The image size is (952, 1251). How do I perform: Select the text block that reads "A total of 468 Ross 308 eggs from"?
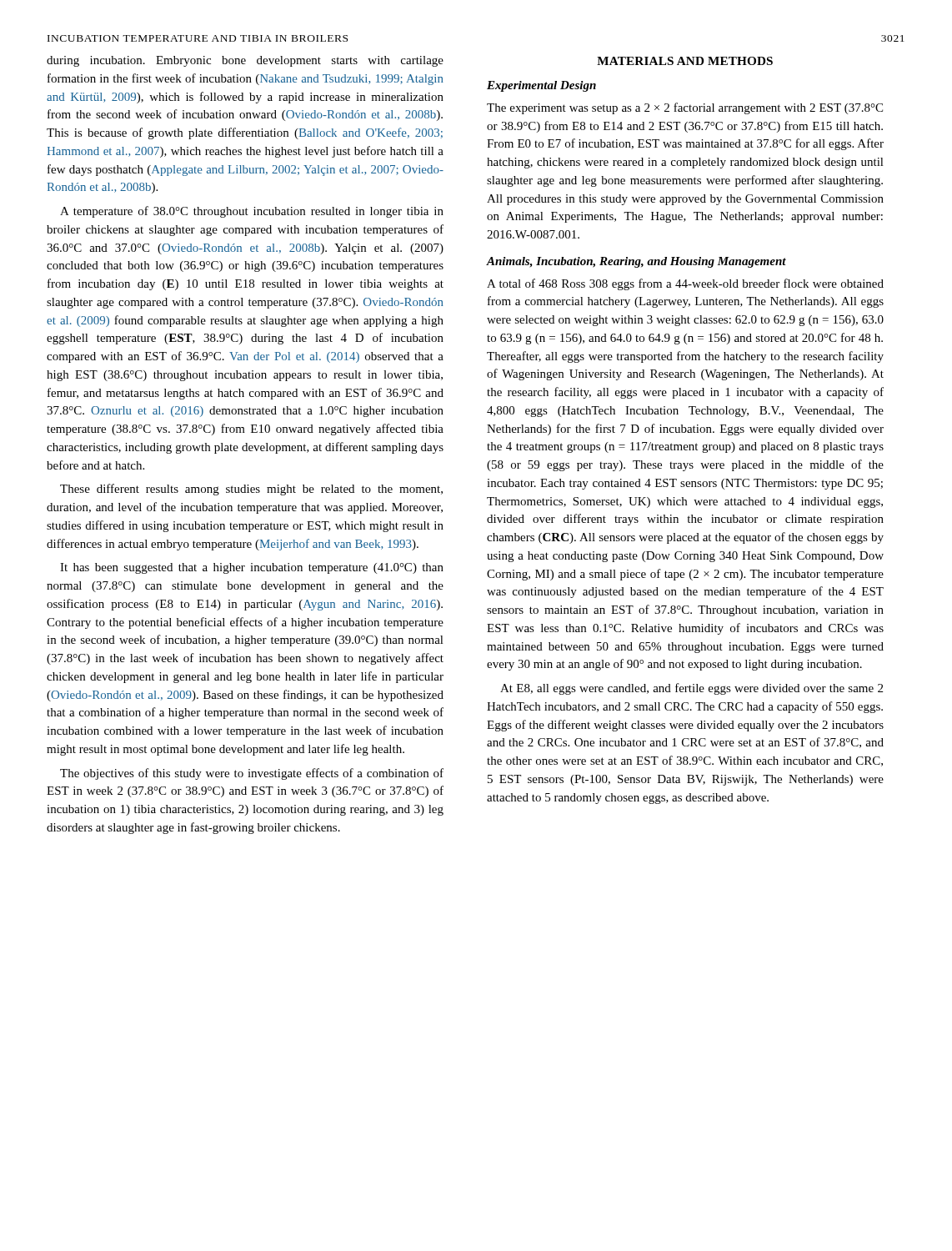coord(685,474)
